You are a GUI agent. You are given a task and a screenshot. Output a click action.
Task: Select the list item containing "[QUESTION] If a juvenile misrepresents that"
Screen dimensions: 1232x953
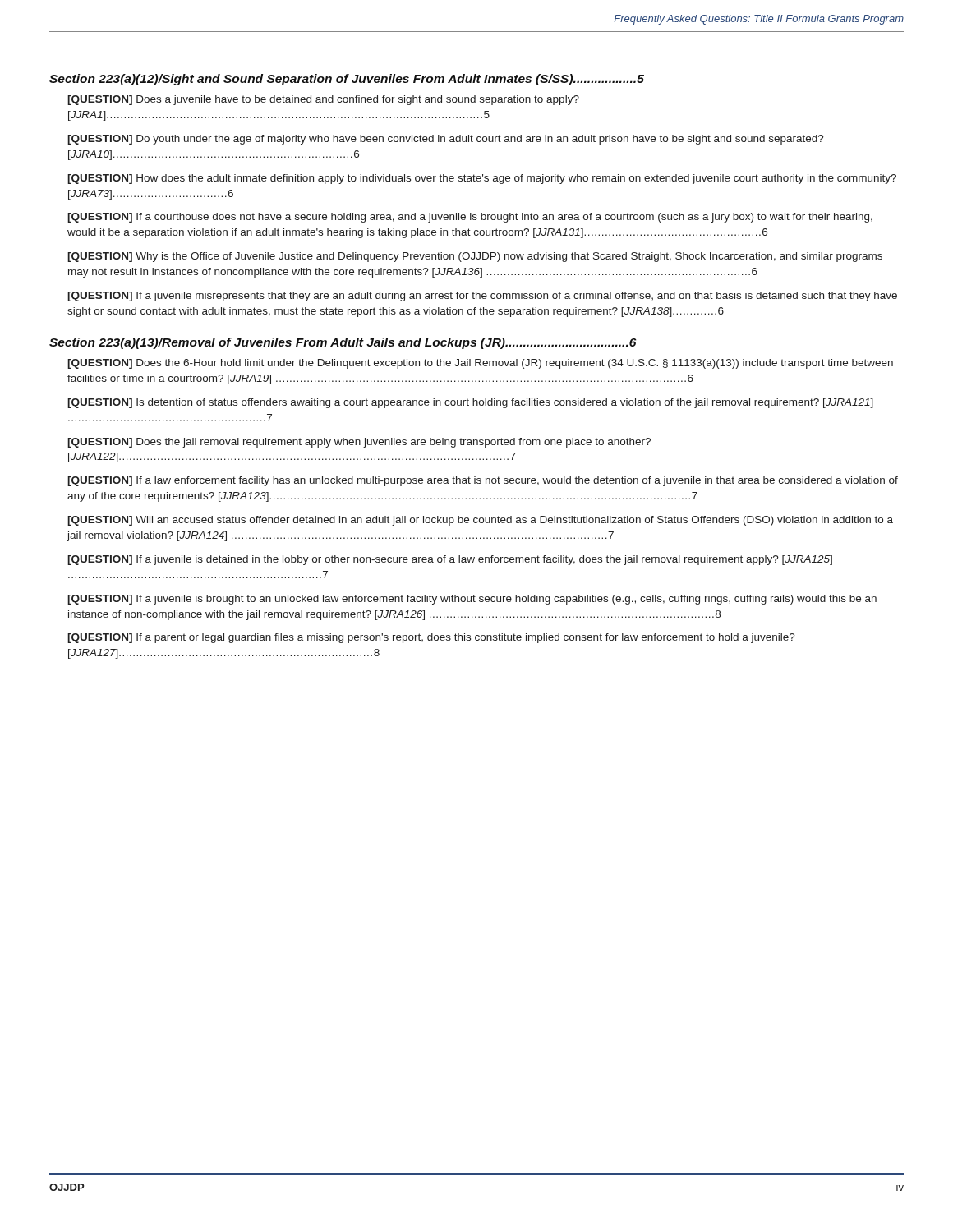tap(476, 304)
